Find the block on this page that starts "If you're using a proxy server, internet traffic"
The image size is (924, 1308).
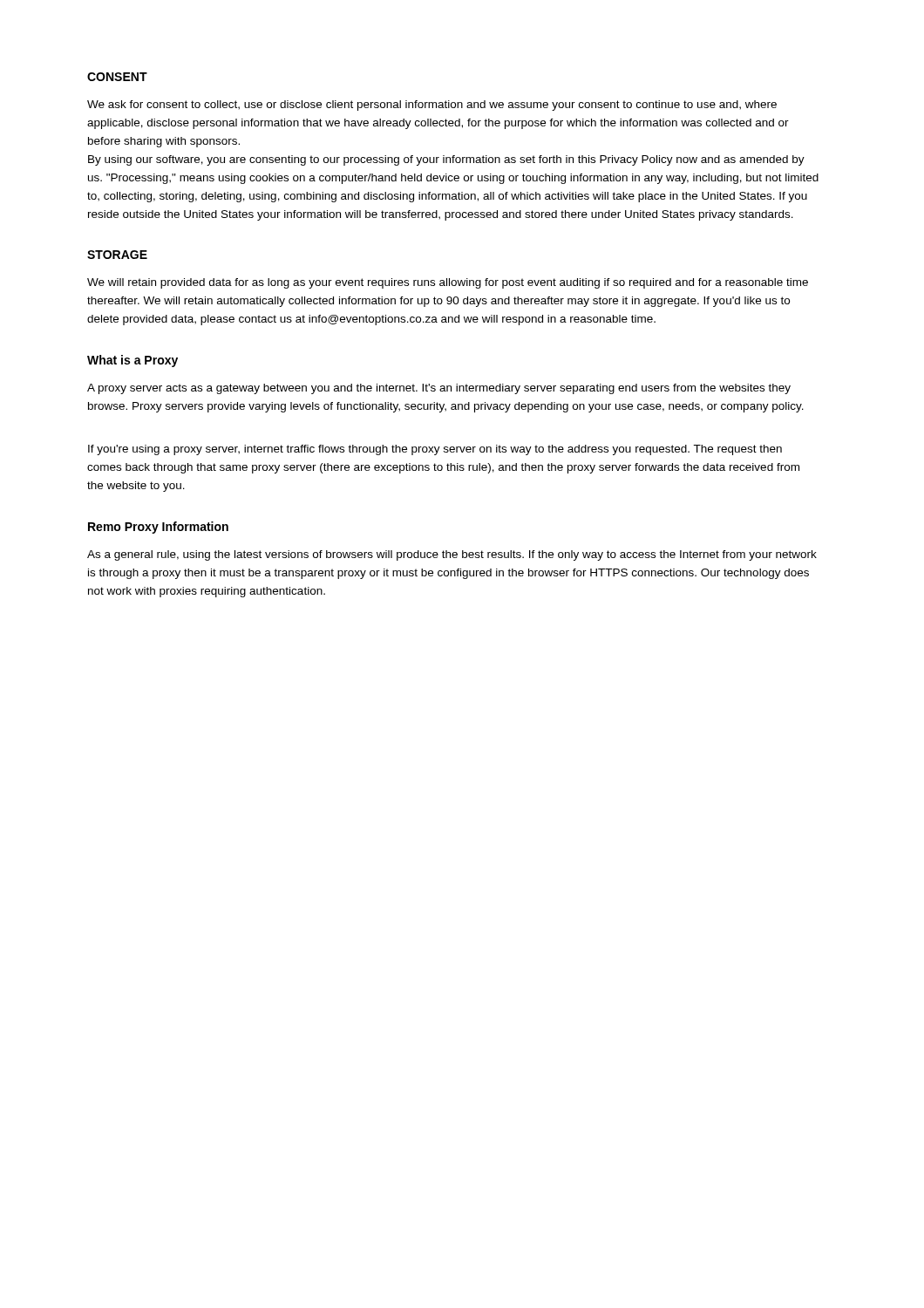click(x=444, y=467)
